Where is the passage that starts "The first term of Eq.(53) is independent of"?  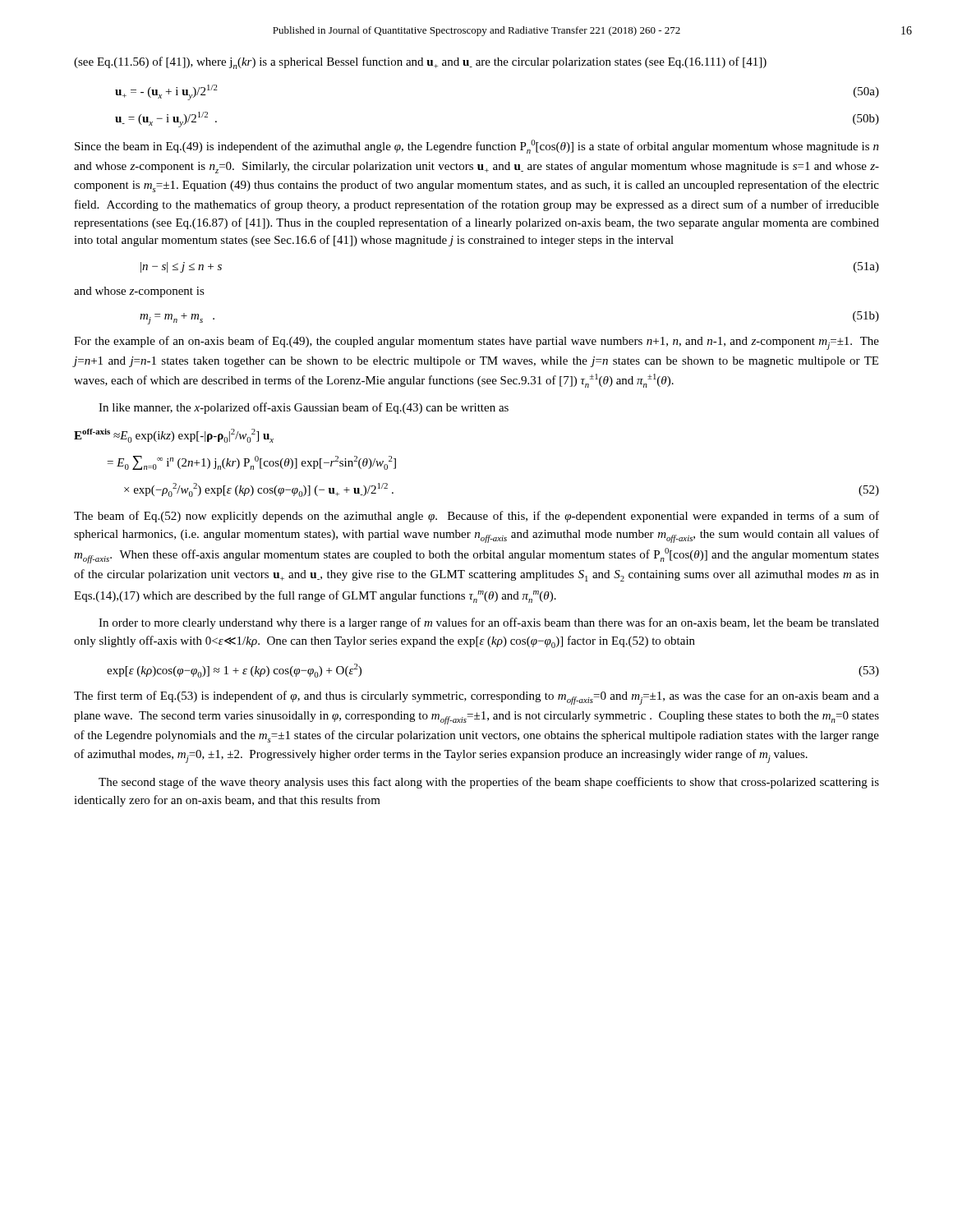476,749
